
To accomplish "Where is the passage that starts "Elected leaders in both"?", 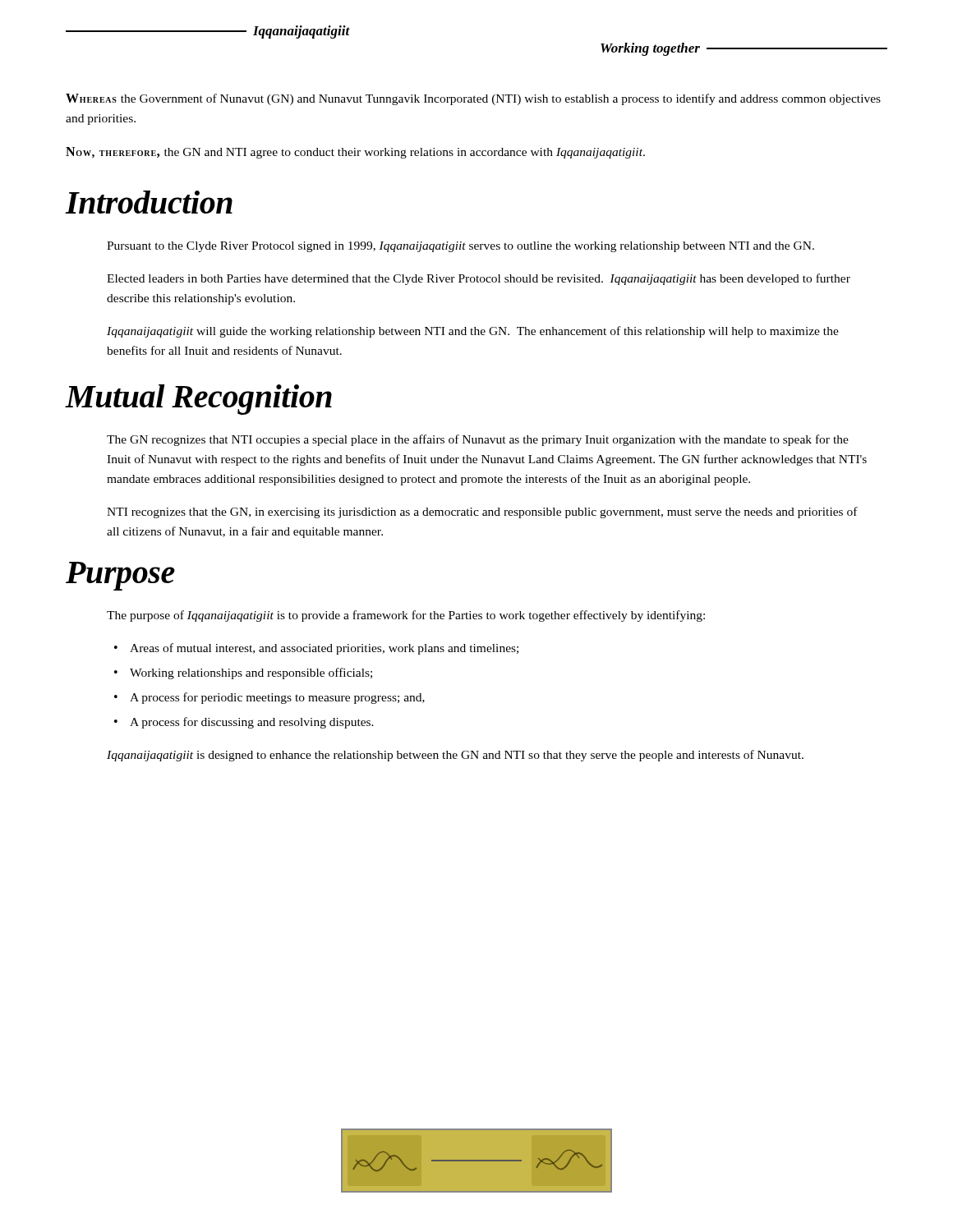I will pos(479,288).
